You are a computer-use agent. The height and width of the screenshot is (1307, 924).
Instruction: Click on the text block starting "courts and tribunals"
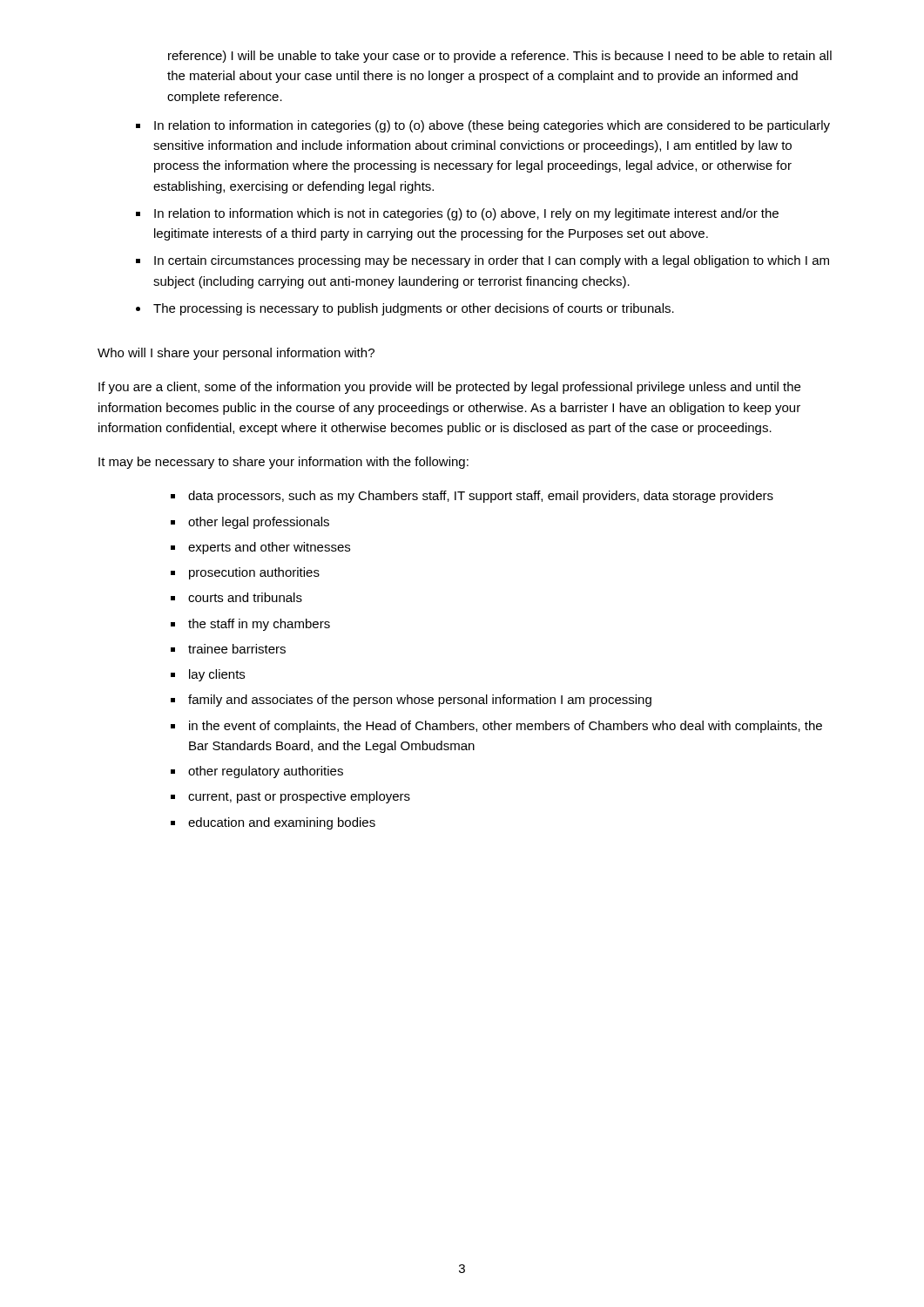coord(245,597)
